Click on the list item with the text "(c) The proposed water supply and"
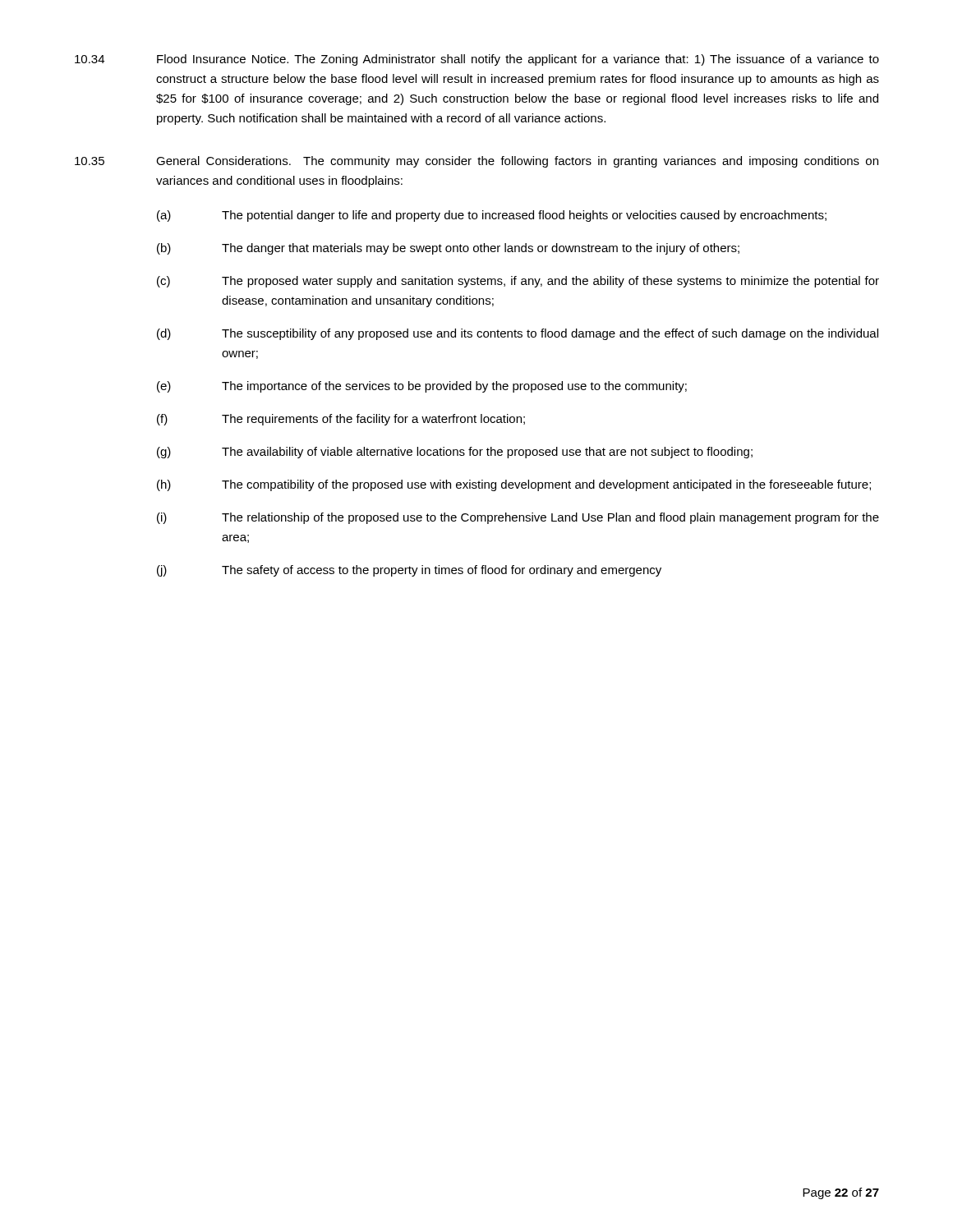953x1232 pixels. tap(518, 291)
